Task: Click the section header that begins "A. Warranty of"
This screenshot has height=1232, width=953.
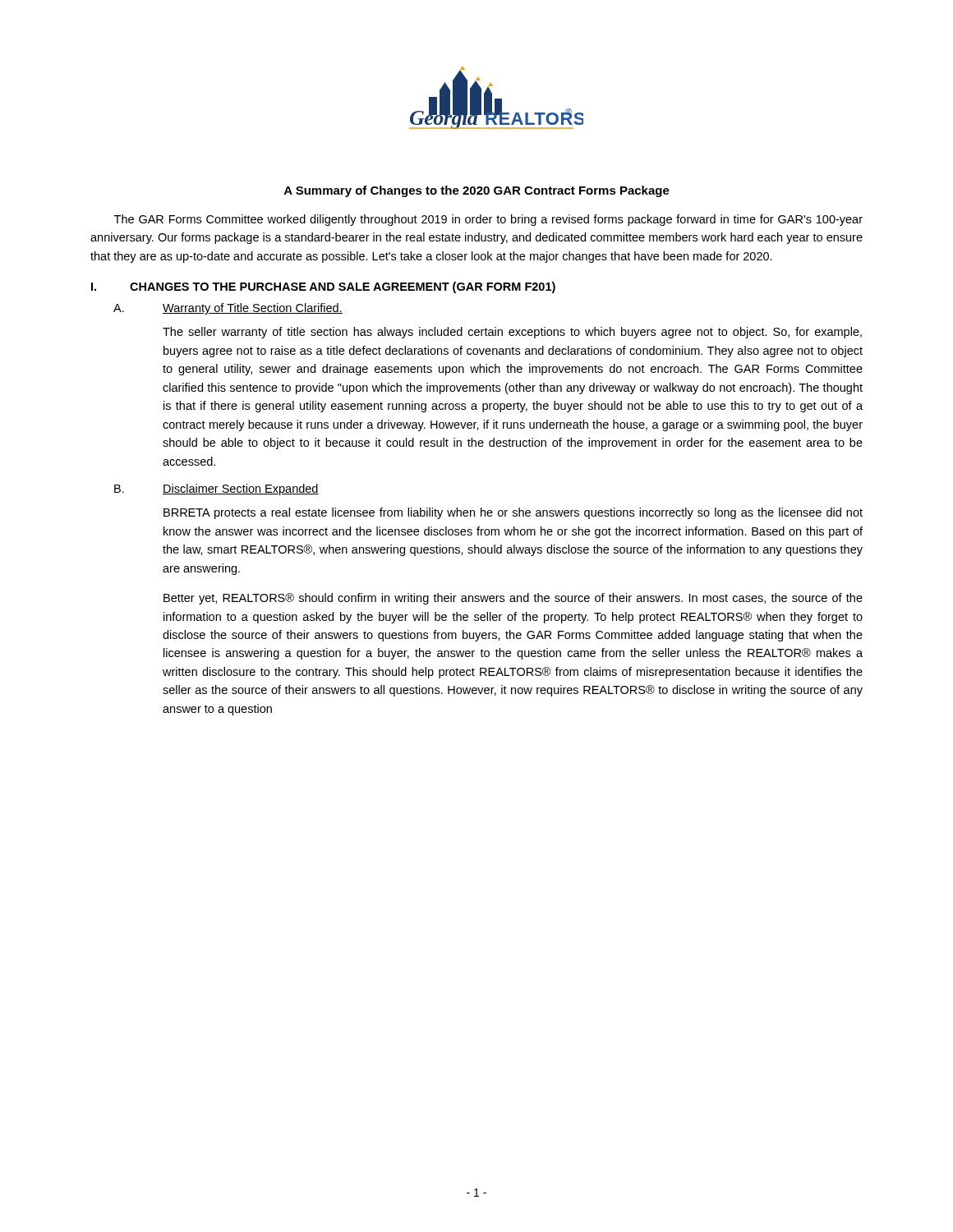Action: [x=216, y=308]
